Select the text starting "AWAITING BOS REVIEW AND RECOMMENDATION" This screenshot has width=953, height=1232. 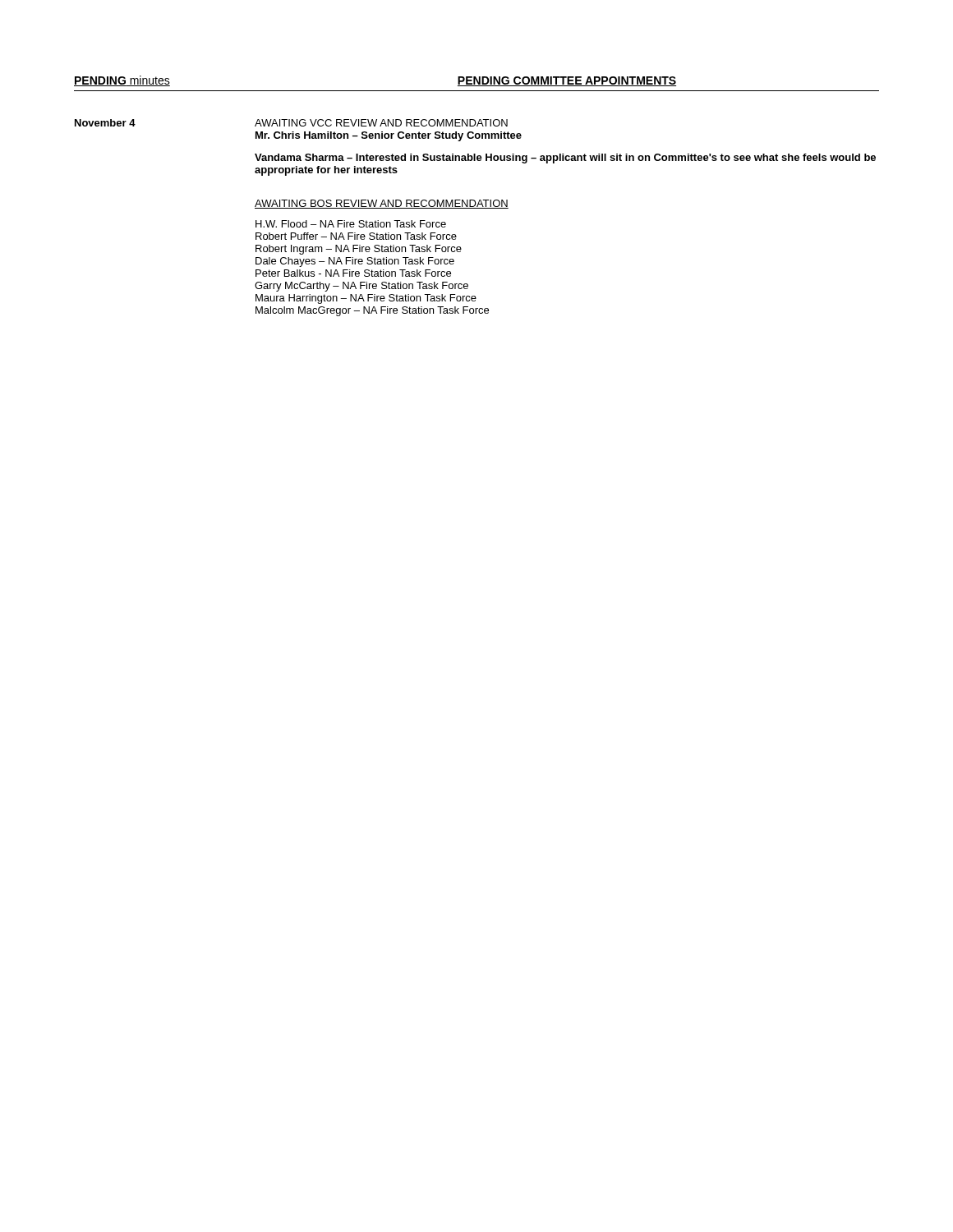381,203
